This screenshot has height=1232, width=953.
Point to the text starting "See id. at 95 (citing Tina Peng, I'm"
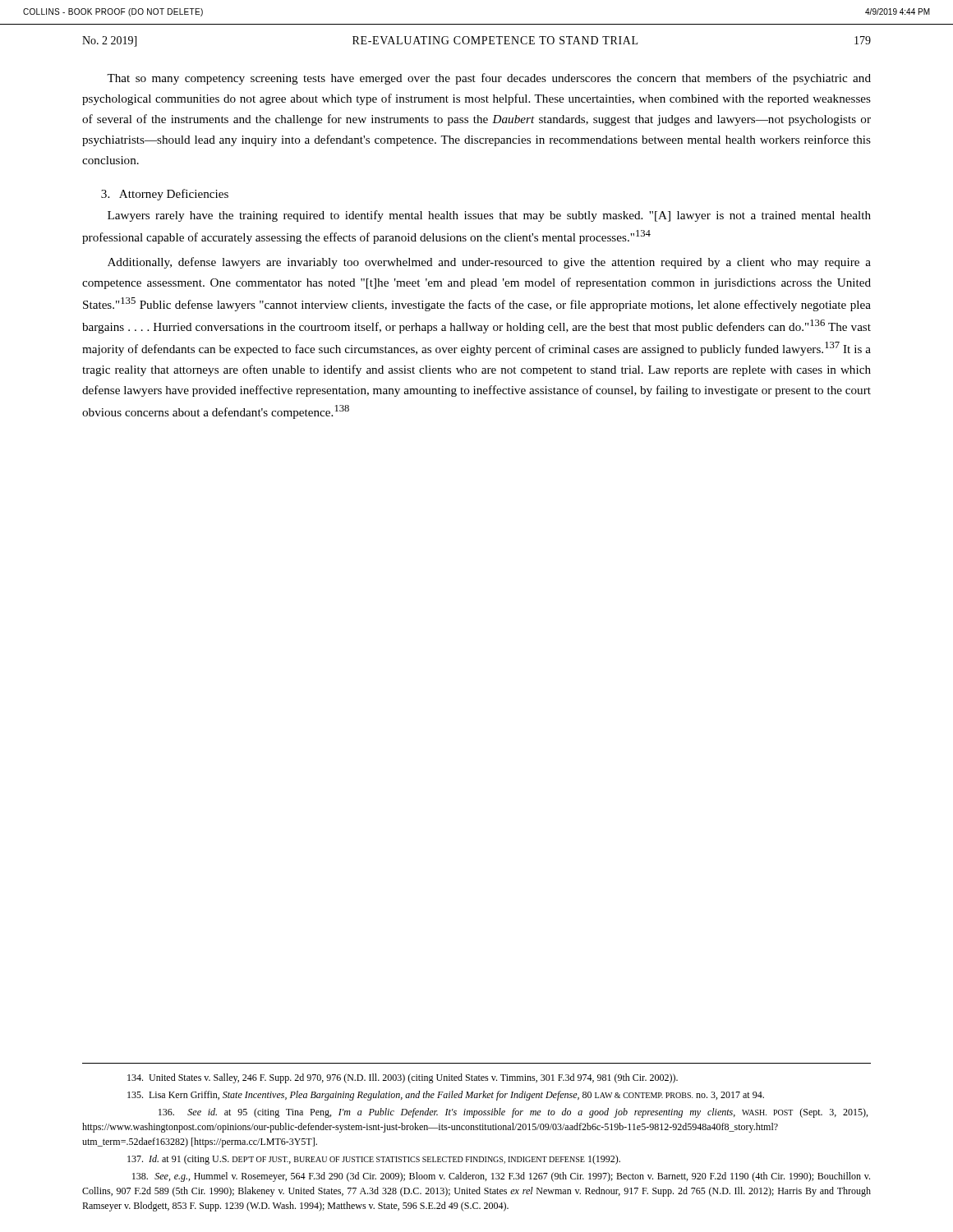tap(476, 1127)
